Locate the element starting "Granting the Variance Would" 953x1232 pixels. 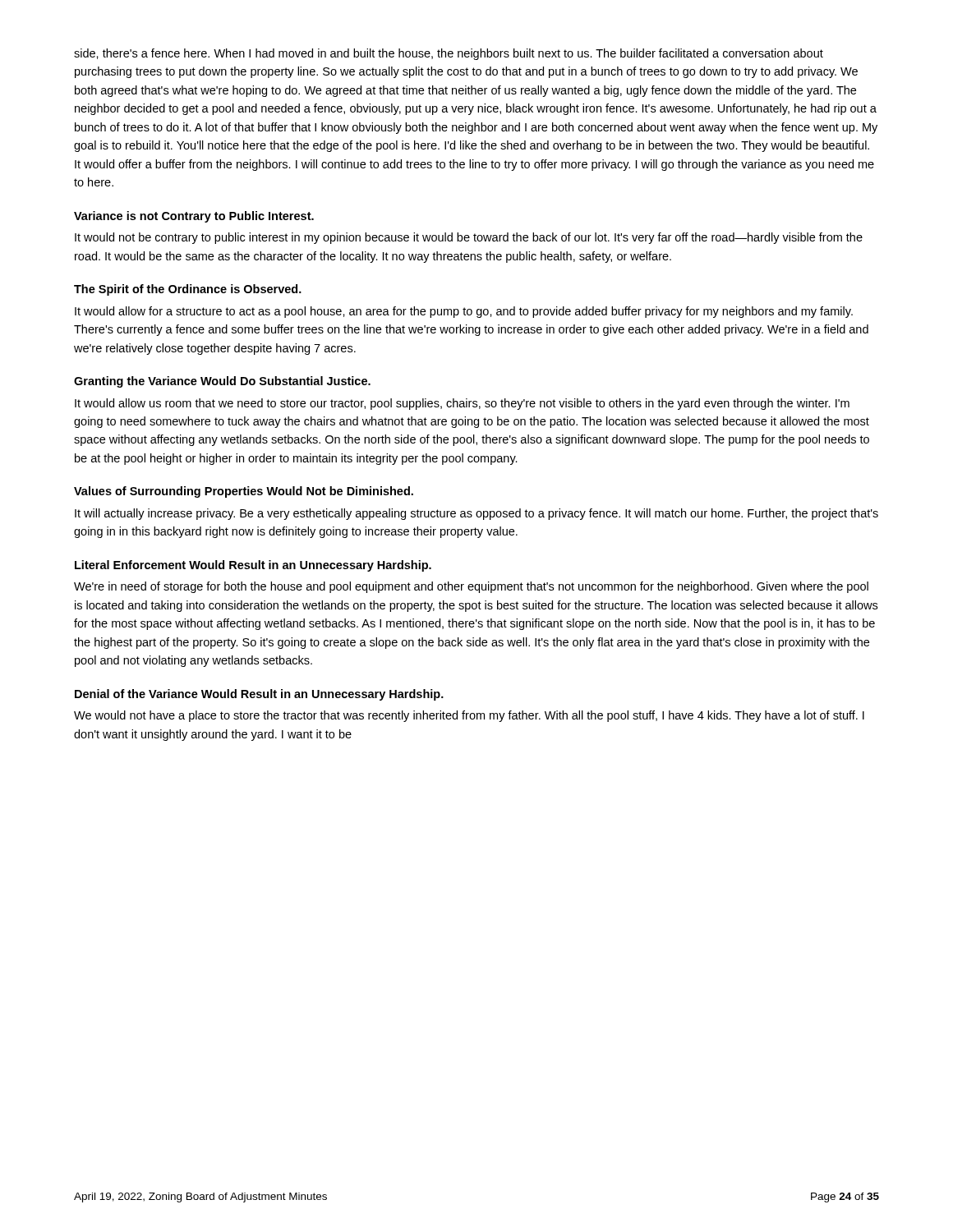[x=222, y=381]
